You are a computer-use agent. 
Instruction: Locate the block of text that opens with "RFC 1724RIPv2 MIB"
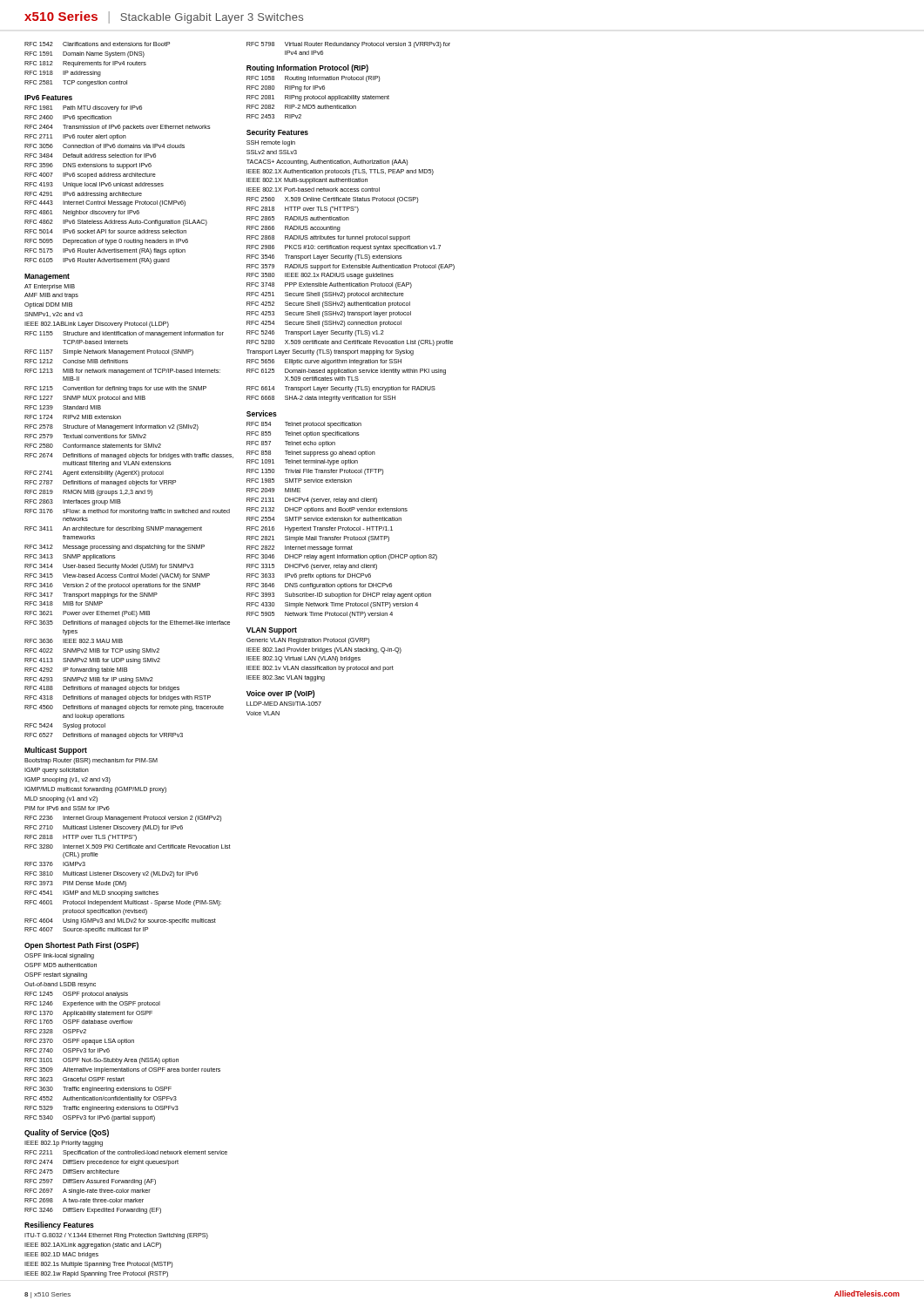pyautogui.click(x=73, y=417)
